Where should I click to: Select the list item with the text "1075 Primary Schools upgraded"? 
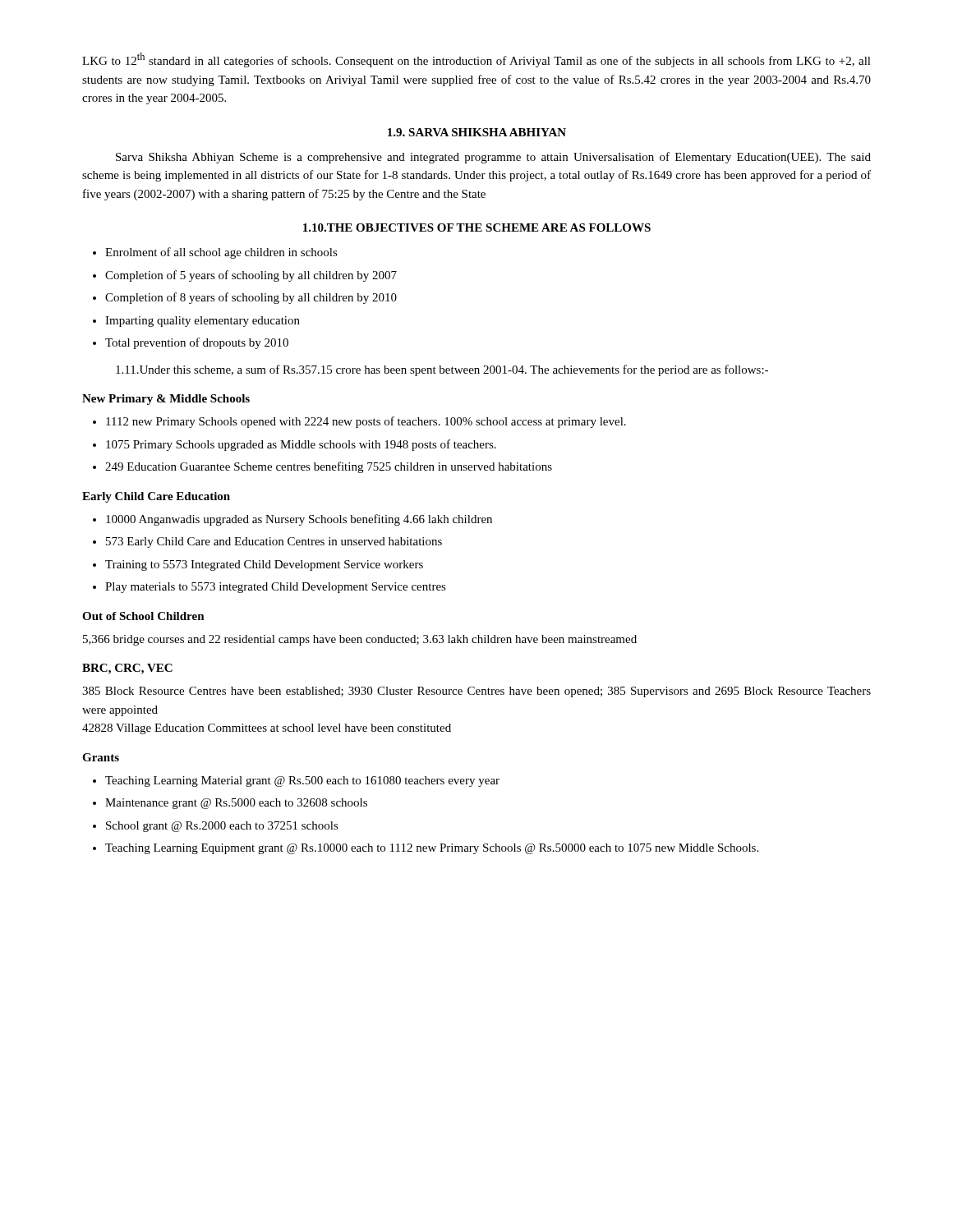301,444
